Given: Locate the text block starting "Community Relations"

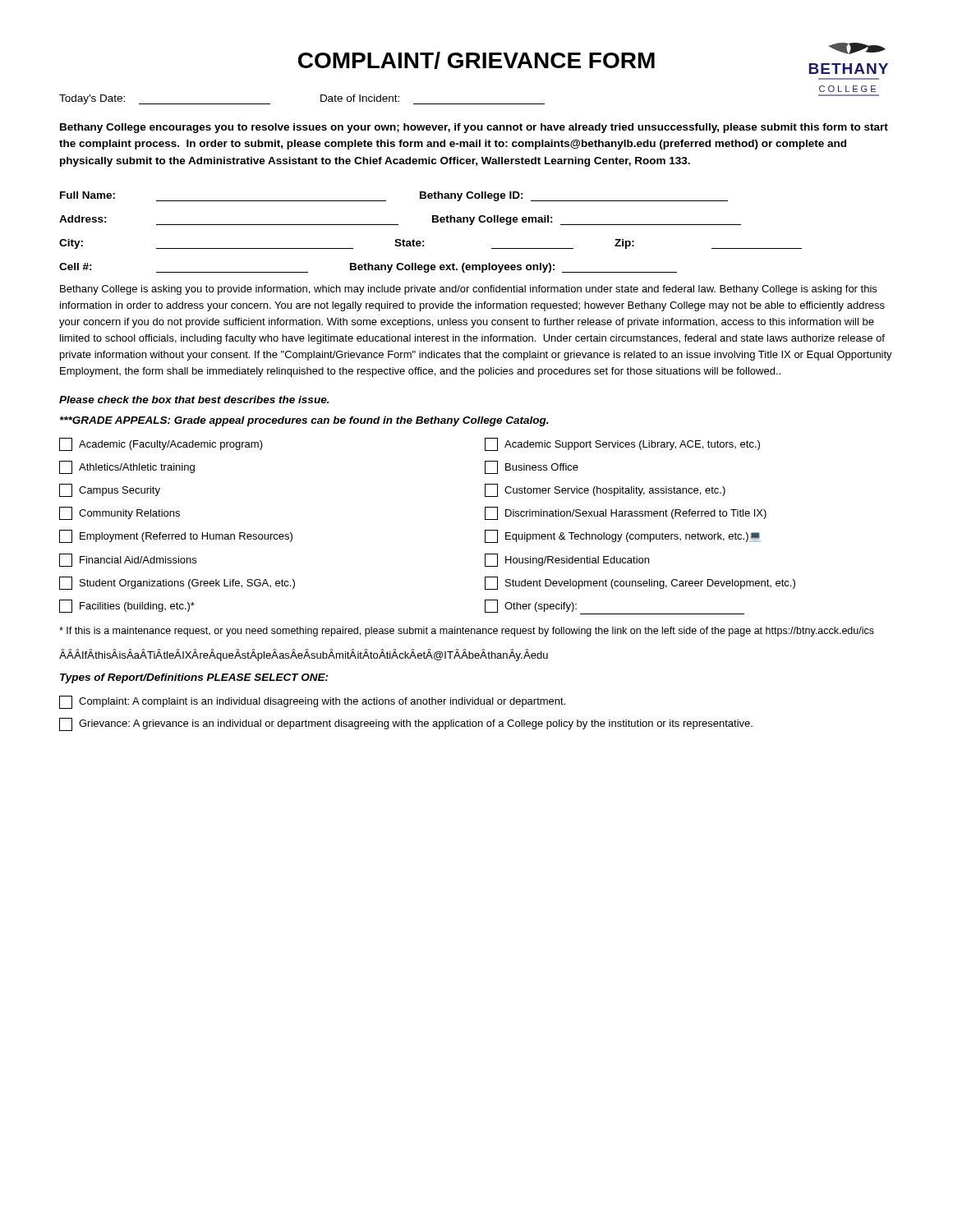Looking at the screenshot, I should click(120, 514).
